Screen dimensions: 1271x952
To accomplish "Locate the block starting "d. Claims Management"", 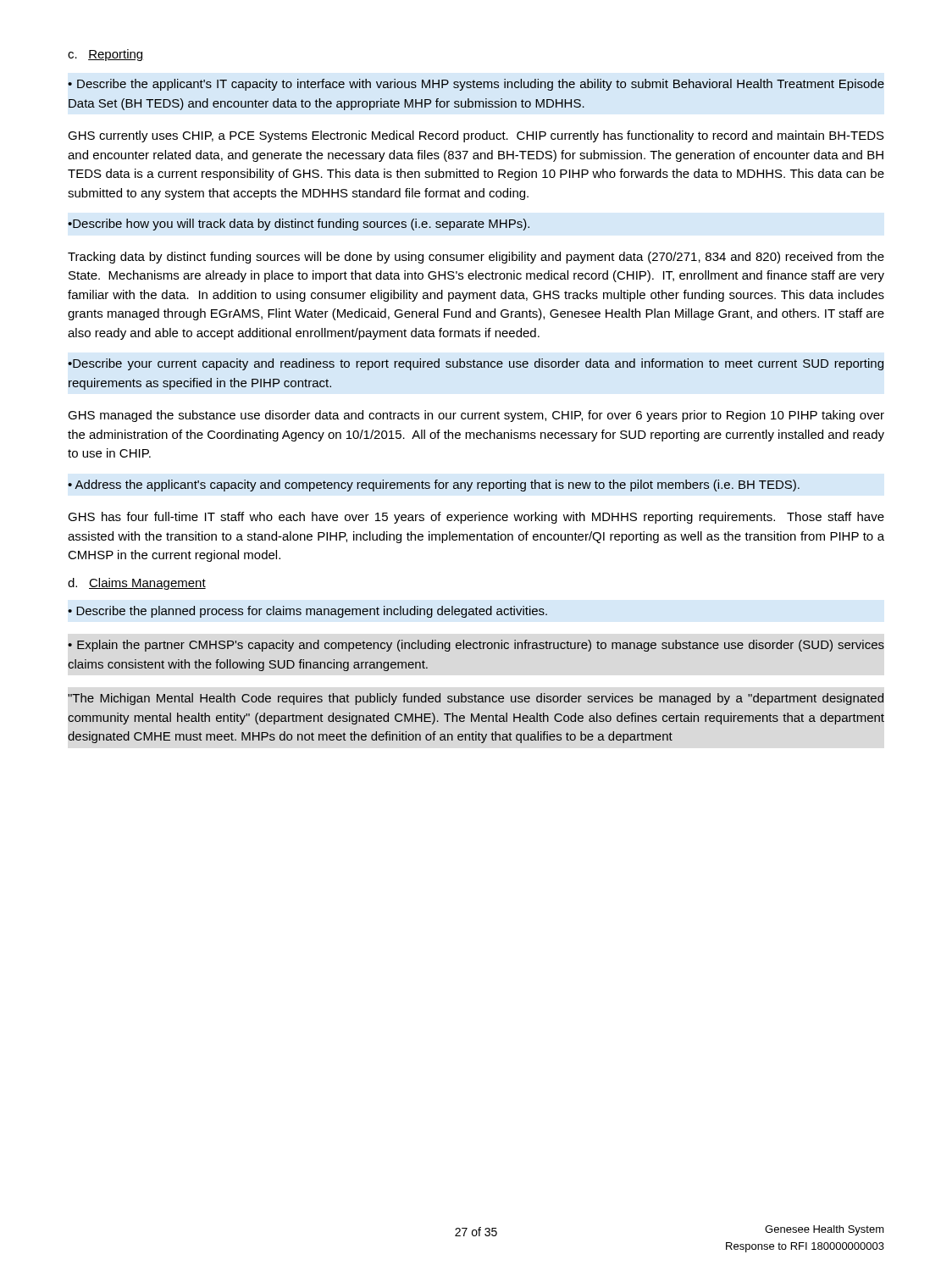I will tap(137, 582).
